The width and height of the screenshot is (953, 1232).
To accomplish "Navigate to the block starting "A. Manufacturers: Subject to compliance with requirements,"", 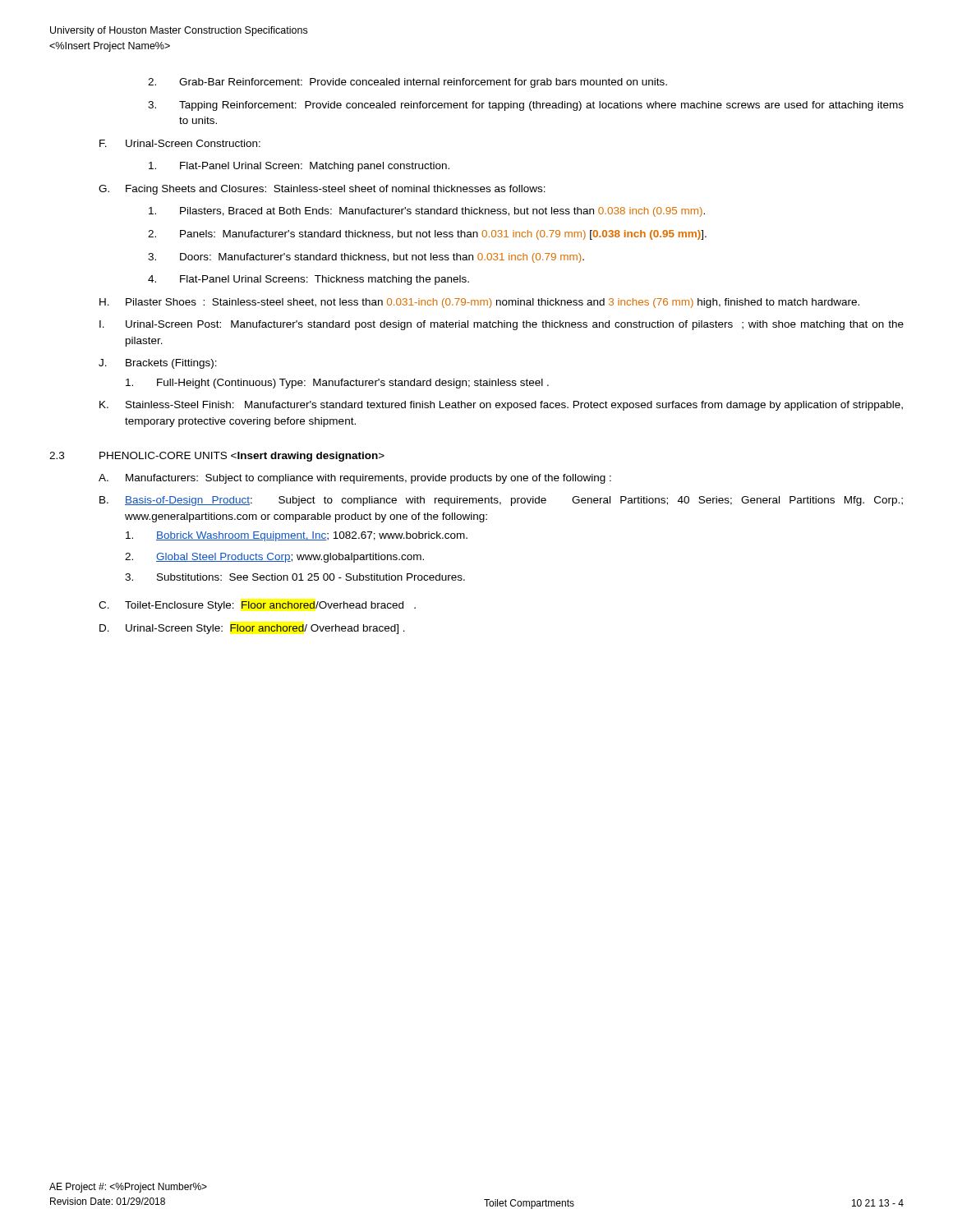I will click(x=501, y=477).
